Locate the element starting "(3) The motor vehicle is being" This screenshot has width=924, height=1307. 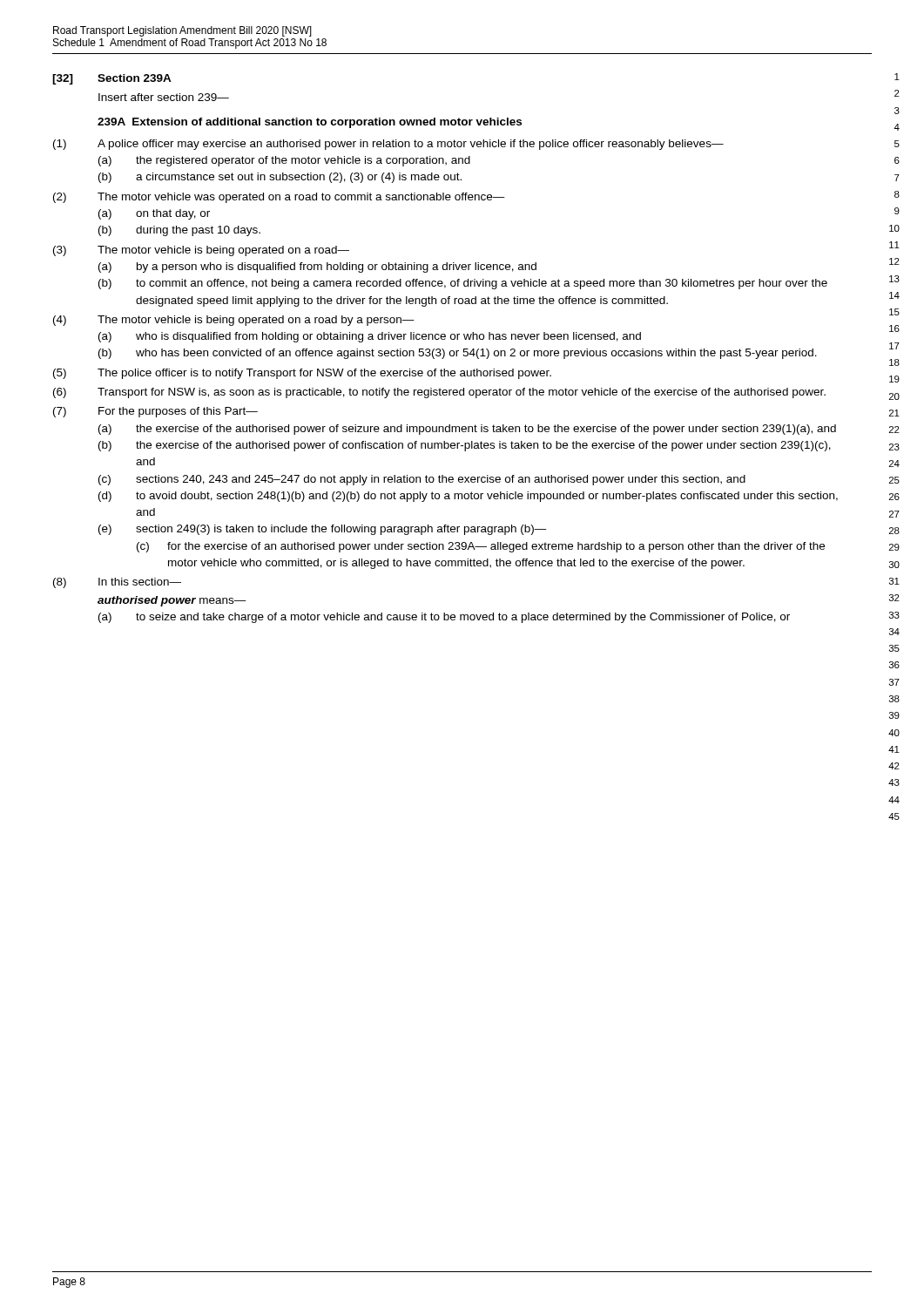click(447, 275)
